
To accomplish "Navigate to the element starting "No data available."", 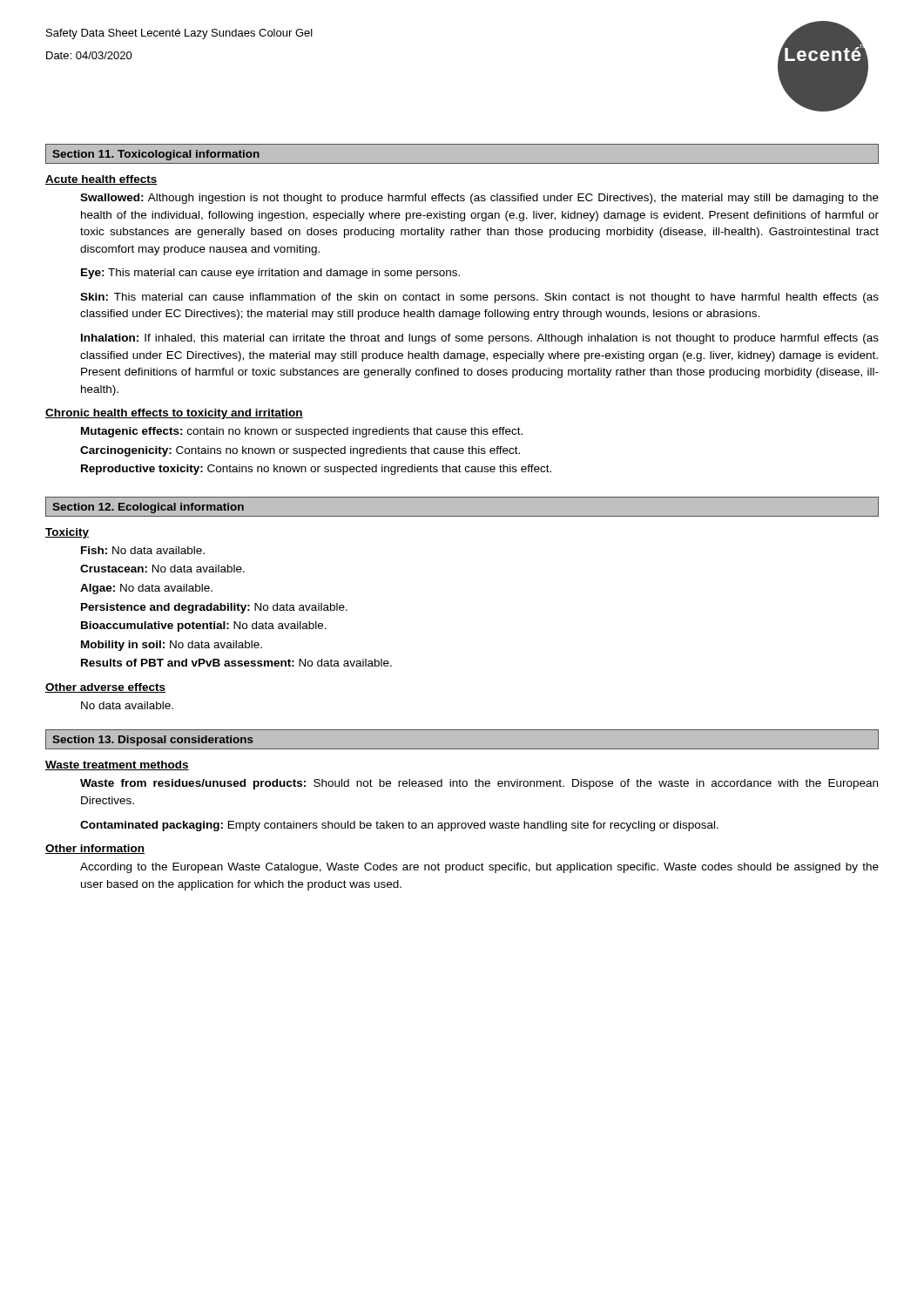I will (x=127, y=705).
